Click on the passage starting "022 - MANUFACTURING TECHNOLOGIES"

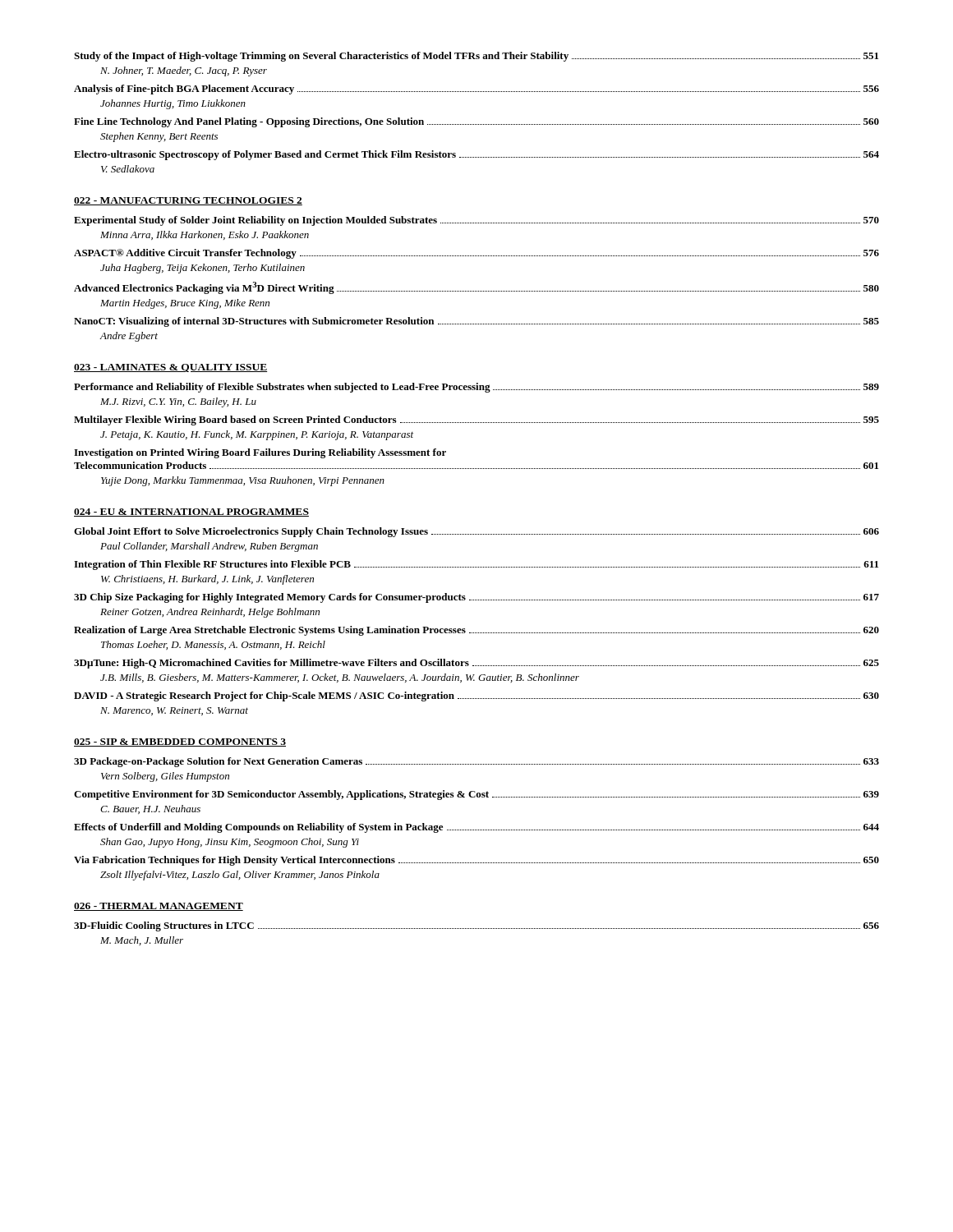(188, 200)
